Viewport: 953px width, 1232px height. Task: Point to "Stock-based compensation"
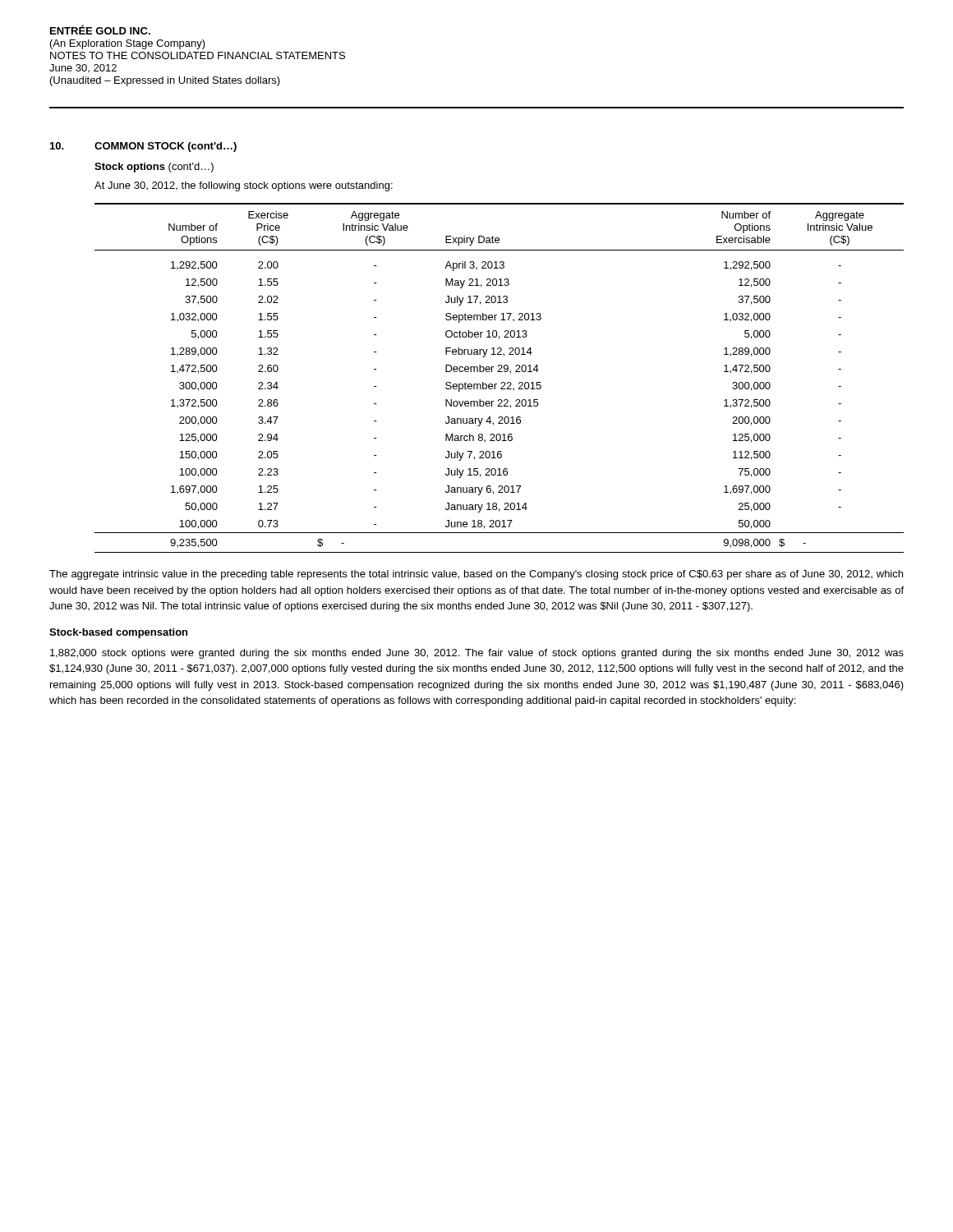pyautogui.click(x=119, y=632)
